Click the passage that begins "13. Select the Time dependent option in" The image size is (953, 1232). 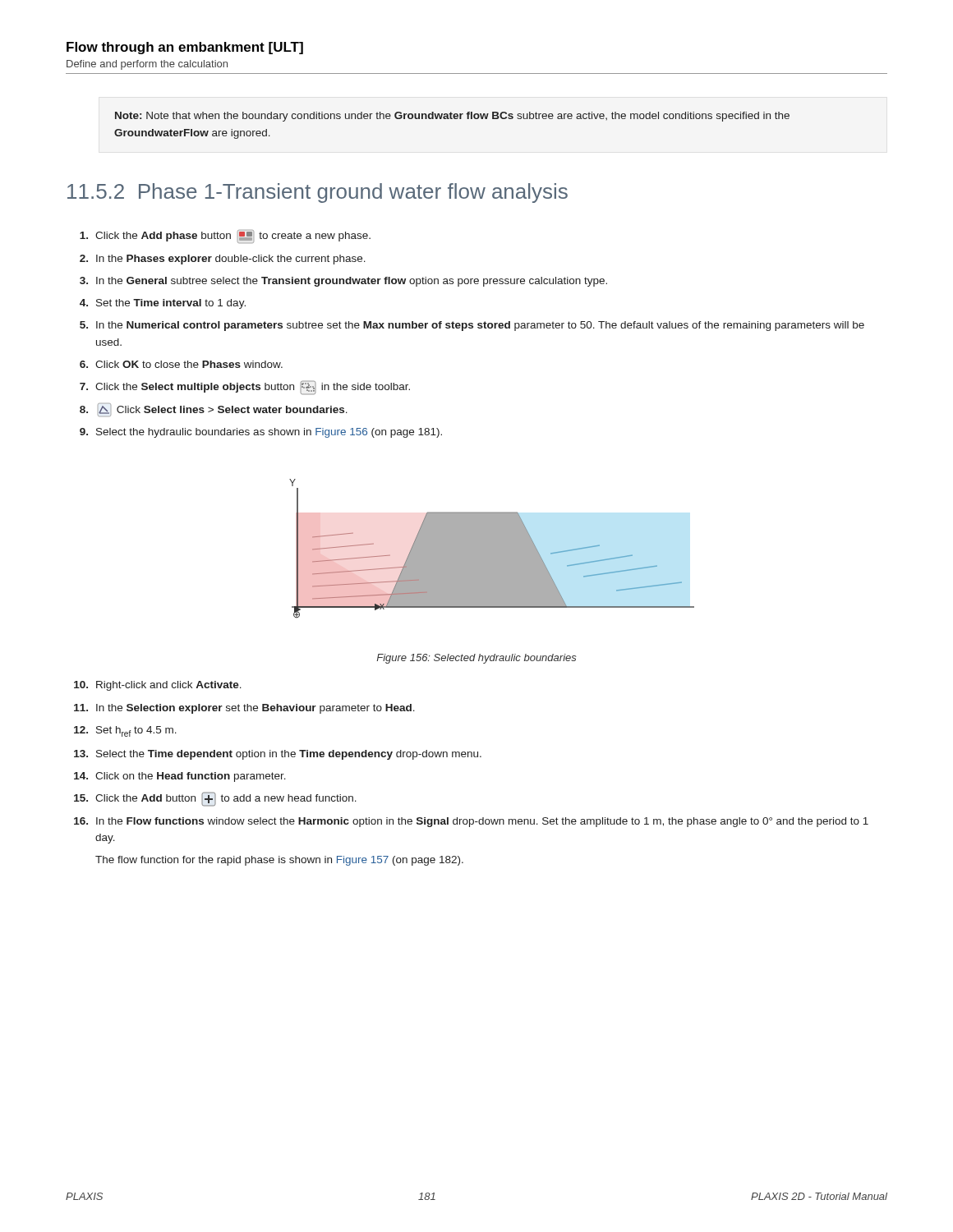click(476, 754)
